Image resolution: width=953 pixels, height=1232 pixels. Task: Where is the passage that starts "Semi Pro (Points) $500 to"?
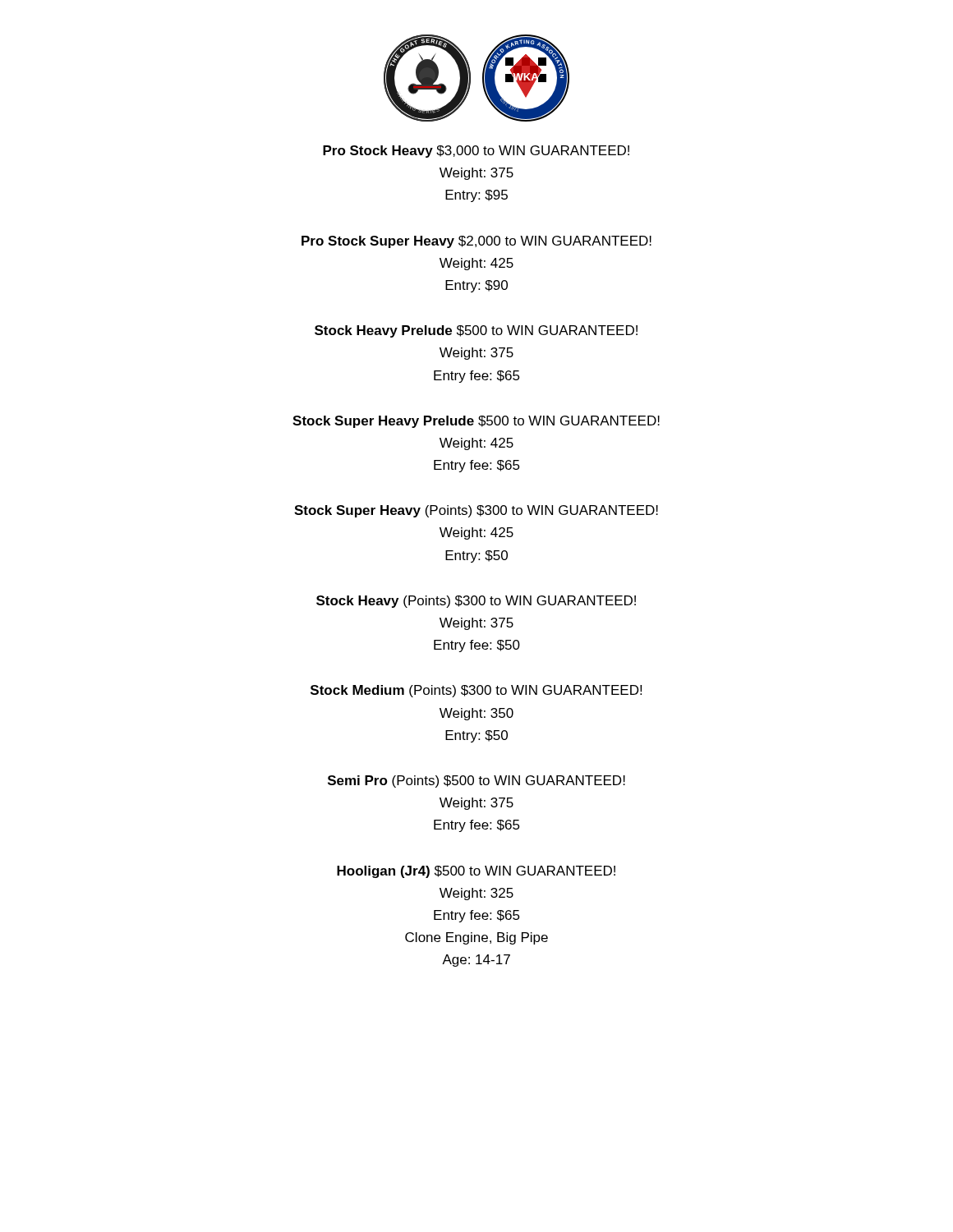coord(476,803)
